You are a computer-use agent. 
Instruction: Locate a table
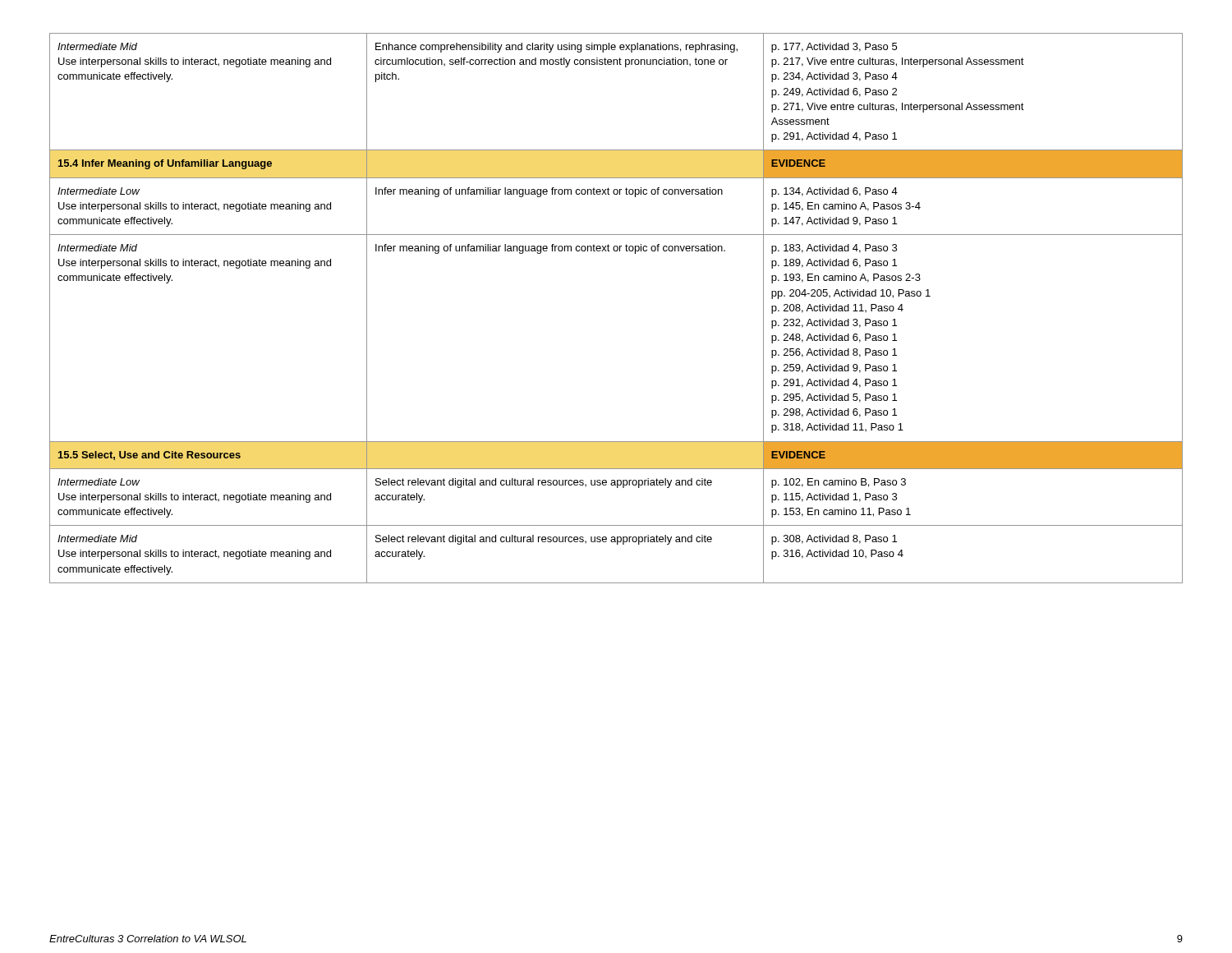coord(616,308)
